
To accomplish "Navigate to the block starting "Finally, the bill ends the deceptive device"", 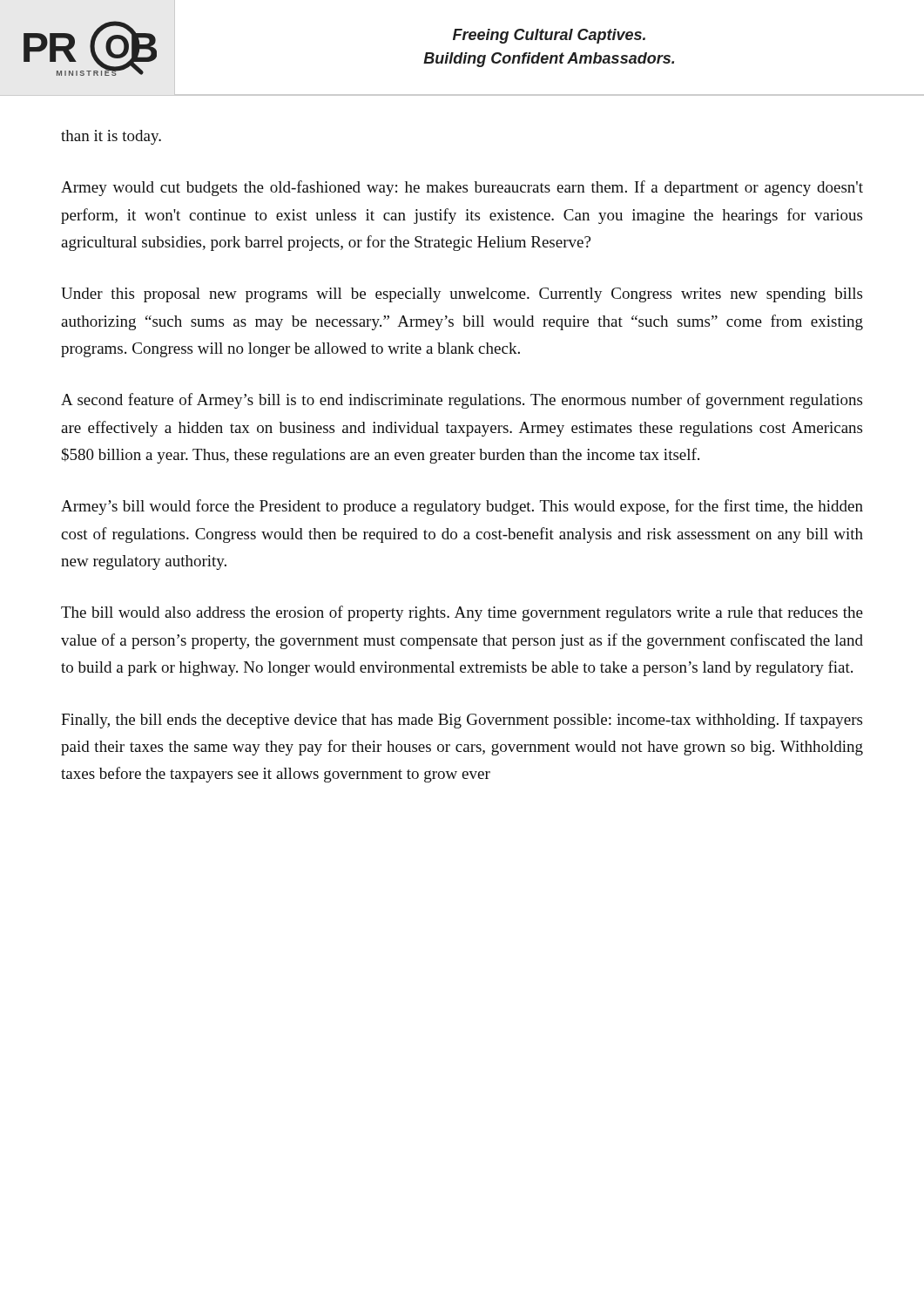I will click(462, 746).
